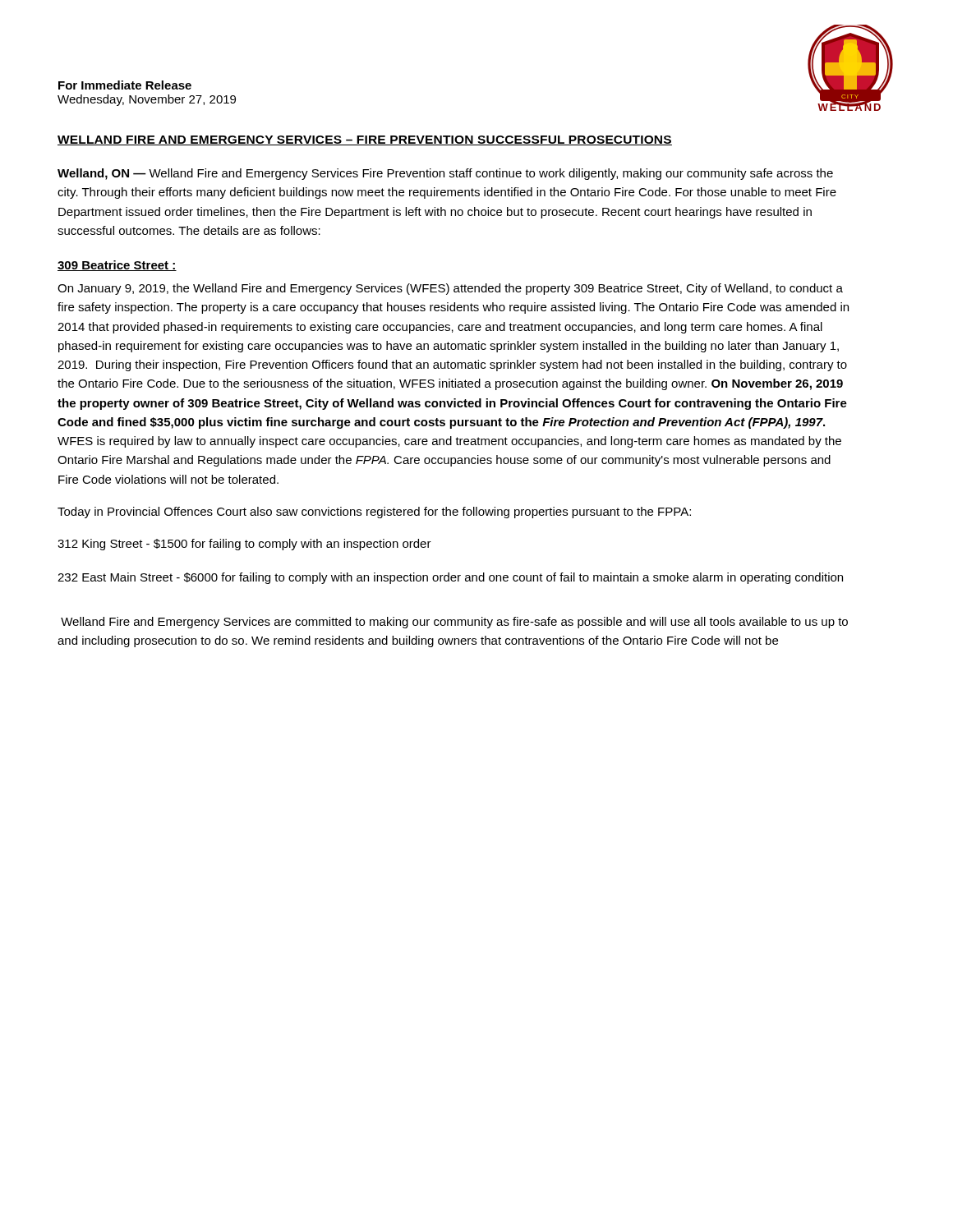Find the section header on this page that starts "WELLAND FIRE AND EMERGENCY SERVICES – FIRE PREVENTION"
Image resolution: width=953 pixels, height=1232 pixels.
click(365, 139)
